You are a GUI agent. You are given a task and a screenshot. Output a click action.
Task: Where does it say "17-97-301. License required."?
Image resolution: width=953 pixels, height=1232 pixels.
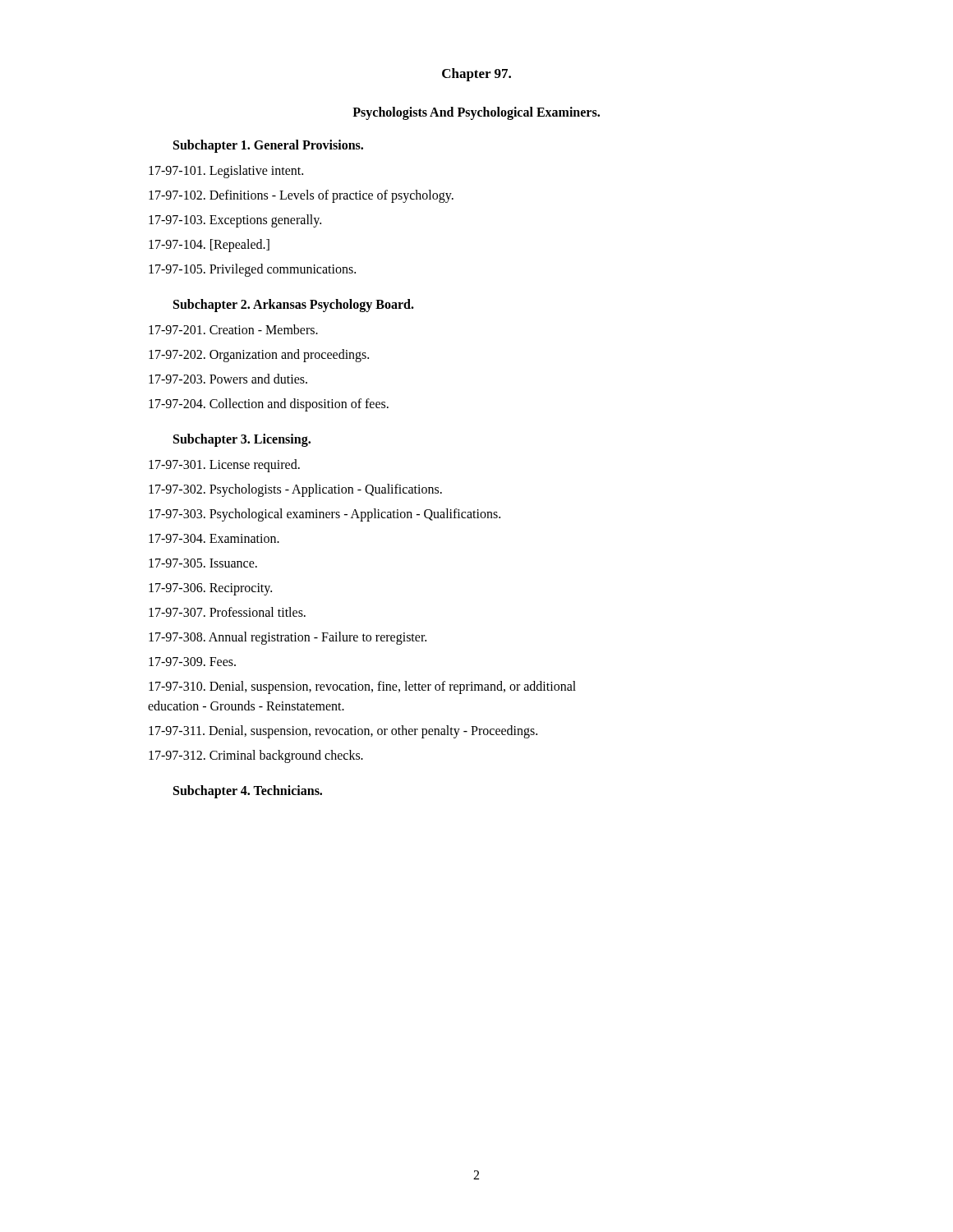pyautogui.click(x=224, y=464)
